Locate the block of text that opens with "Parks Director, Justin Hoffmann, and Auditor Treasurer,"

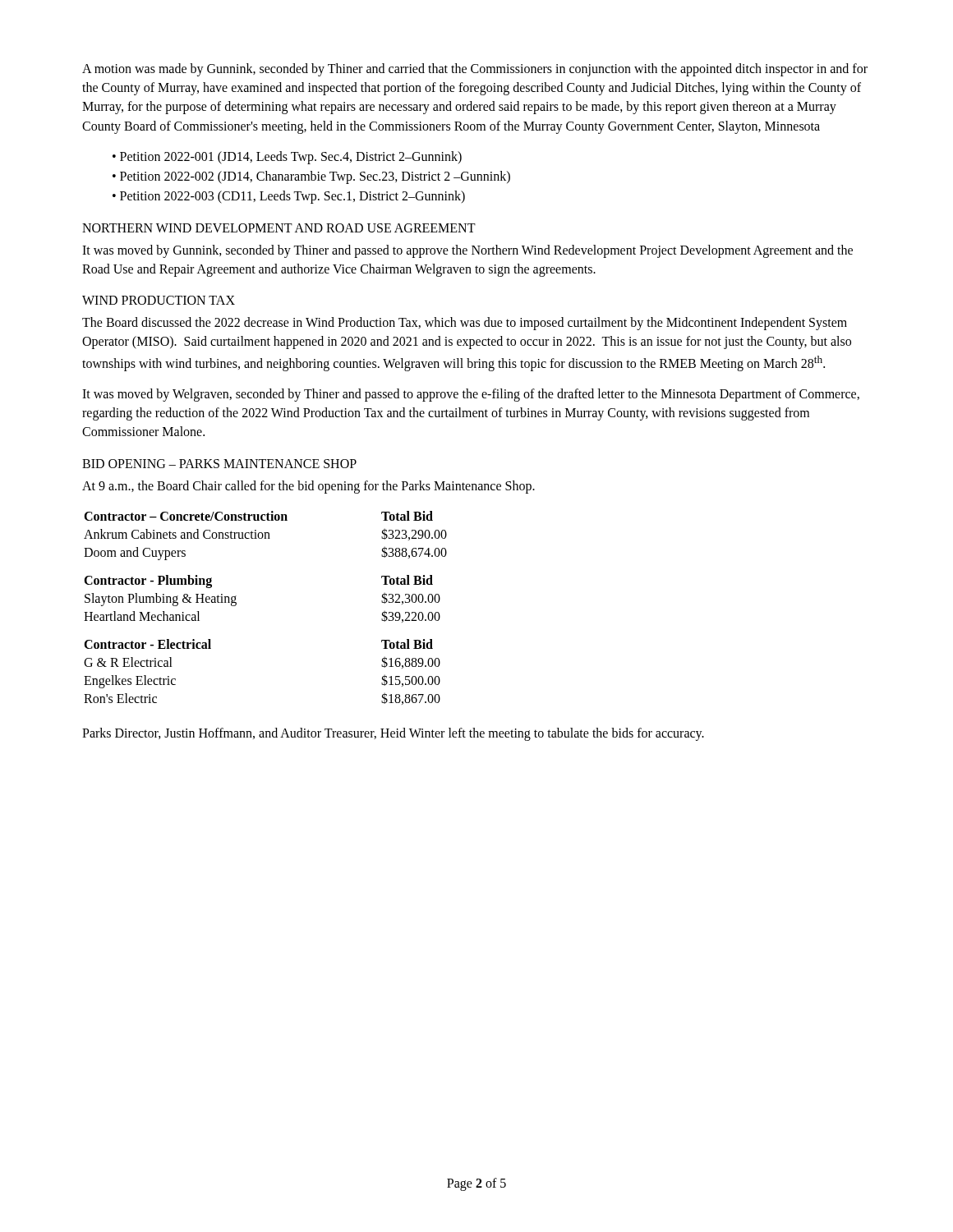click(x=393, y=733)
